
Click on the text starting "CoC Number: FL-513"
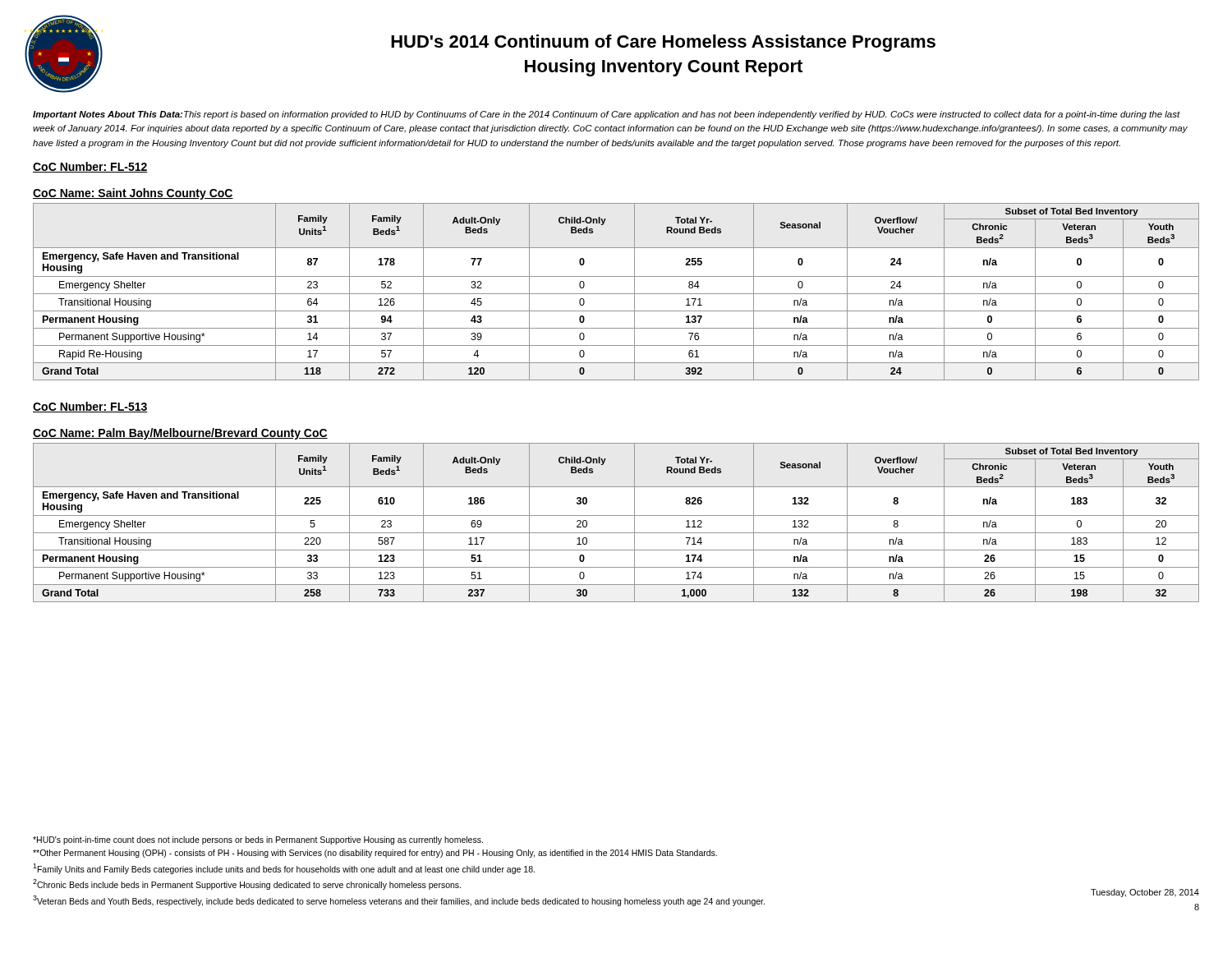(x=90, y=406)
